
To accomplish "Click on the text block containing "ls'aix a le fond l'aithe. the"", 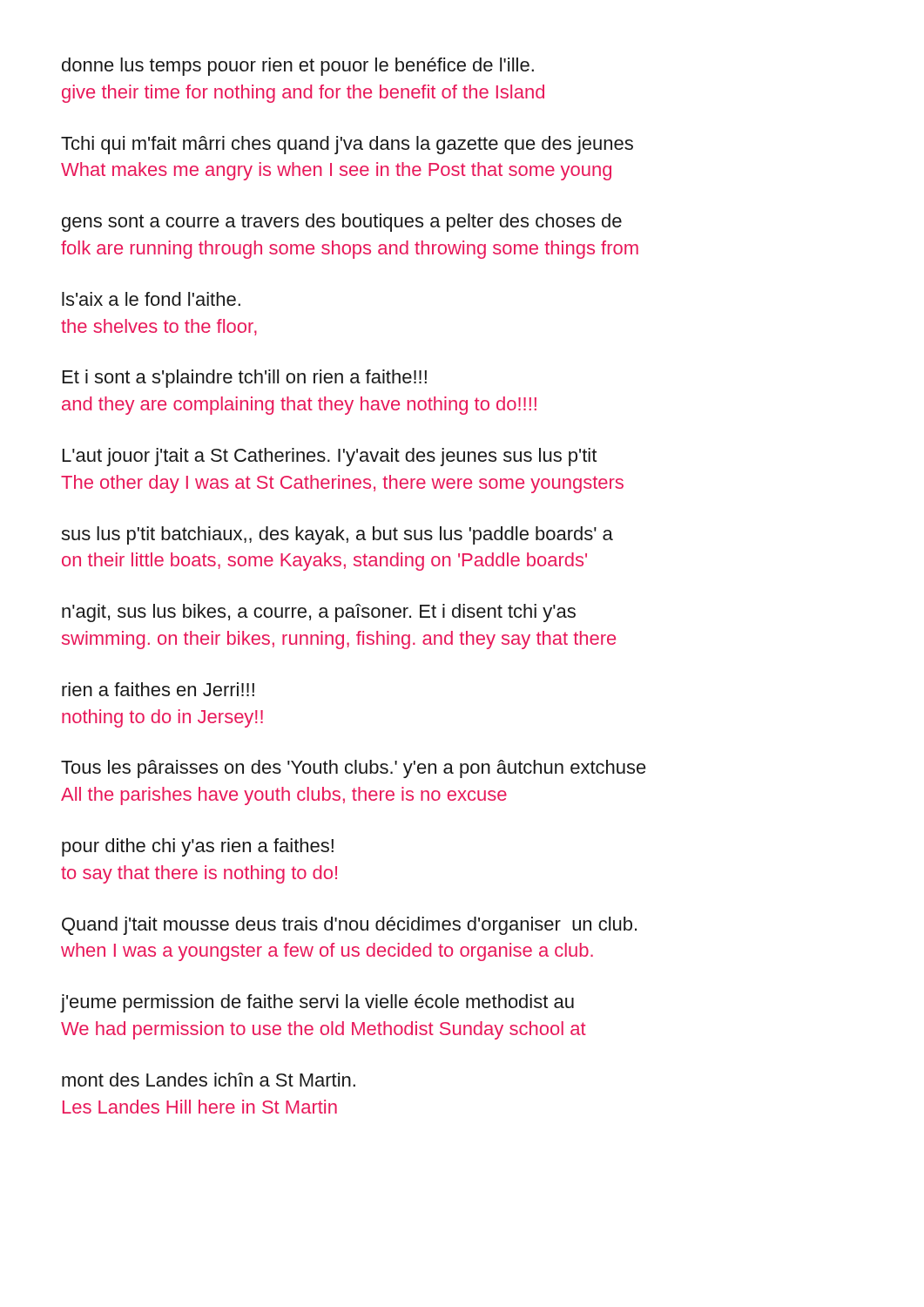I will [x=151, y=299].
